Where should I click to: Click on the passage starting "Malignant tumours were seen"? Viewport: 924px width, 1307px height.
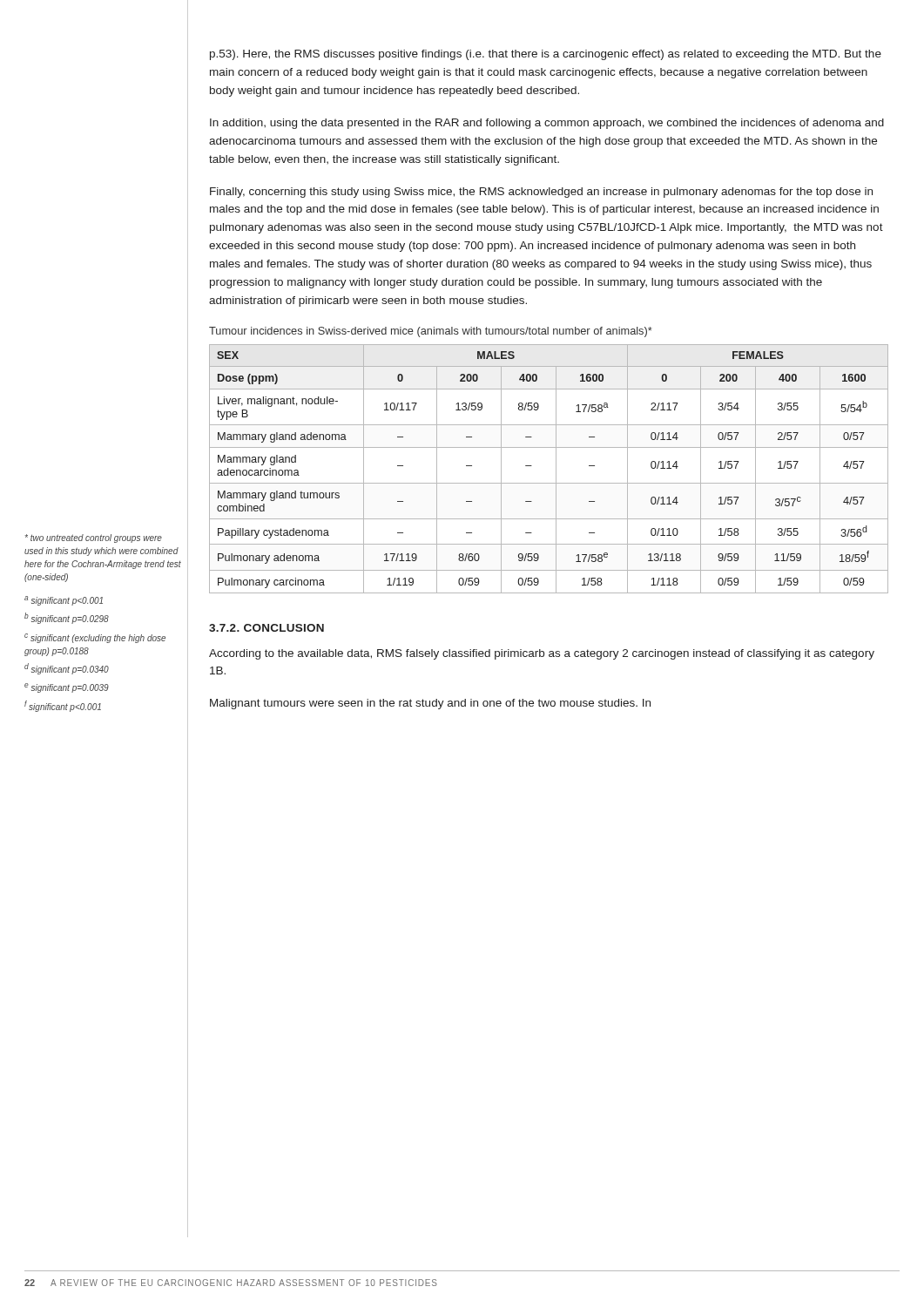430,703
